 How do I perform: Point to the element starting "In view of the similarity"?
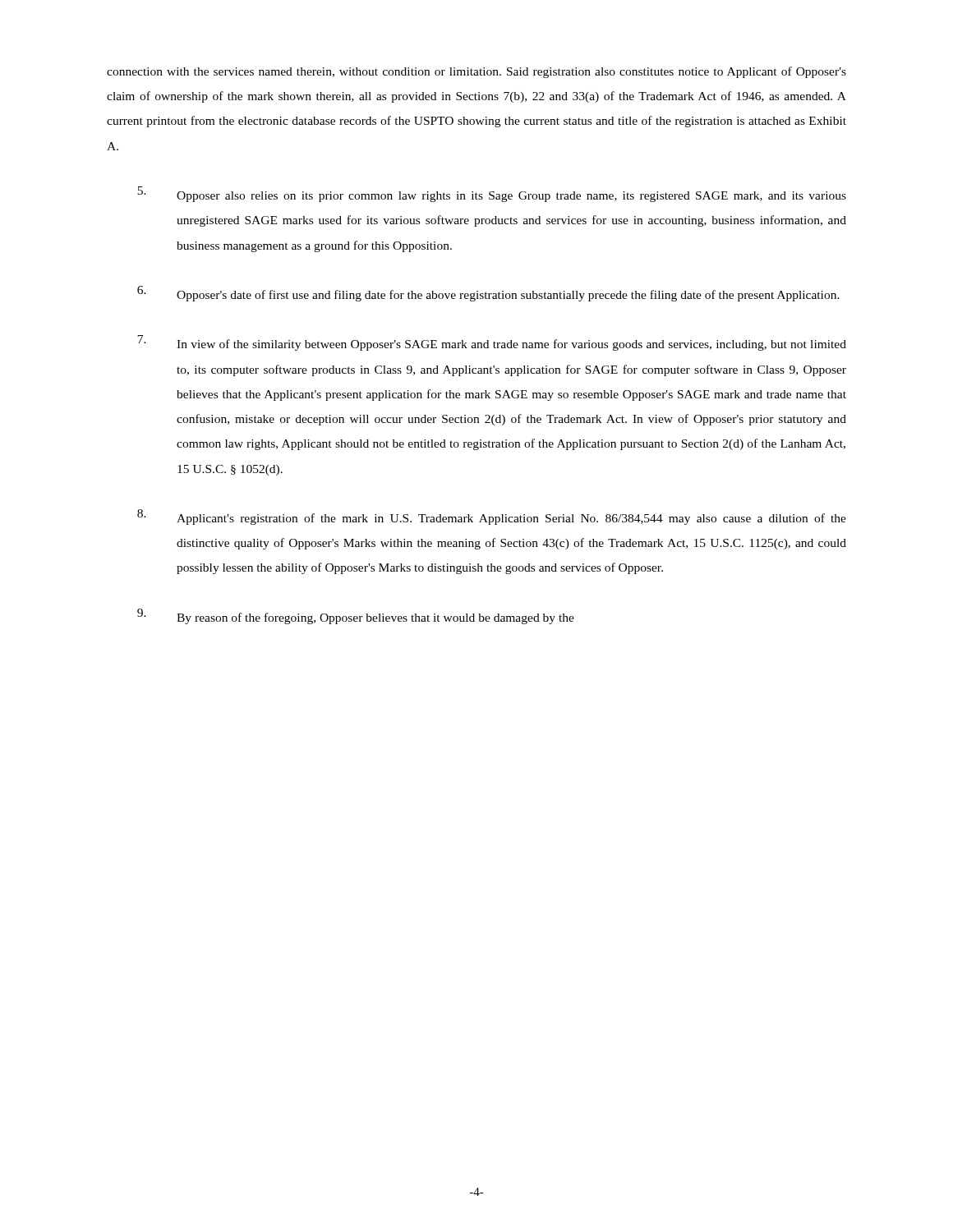tap(476, 407)
